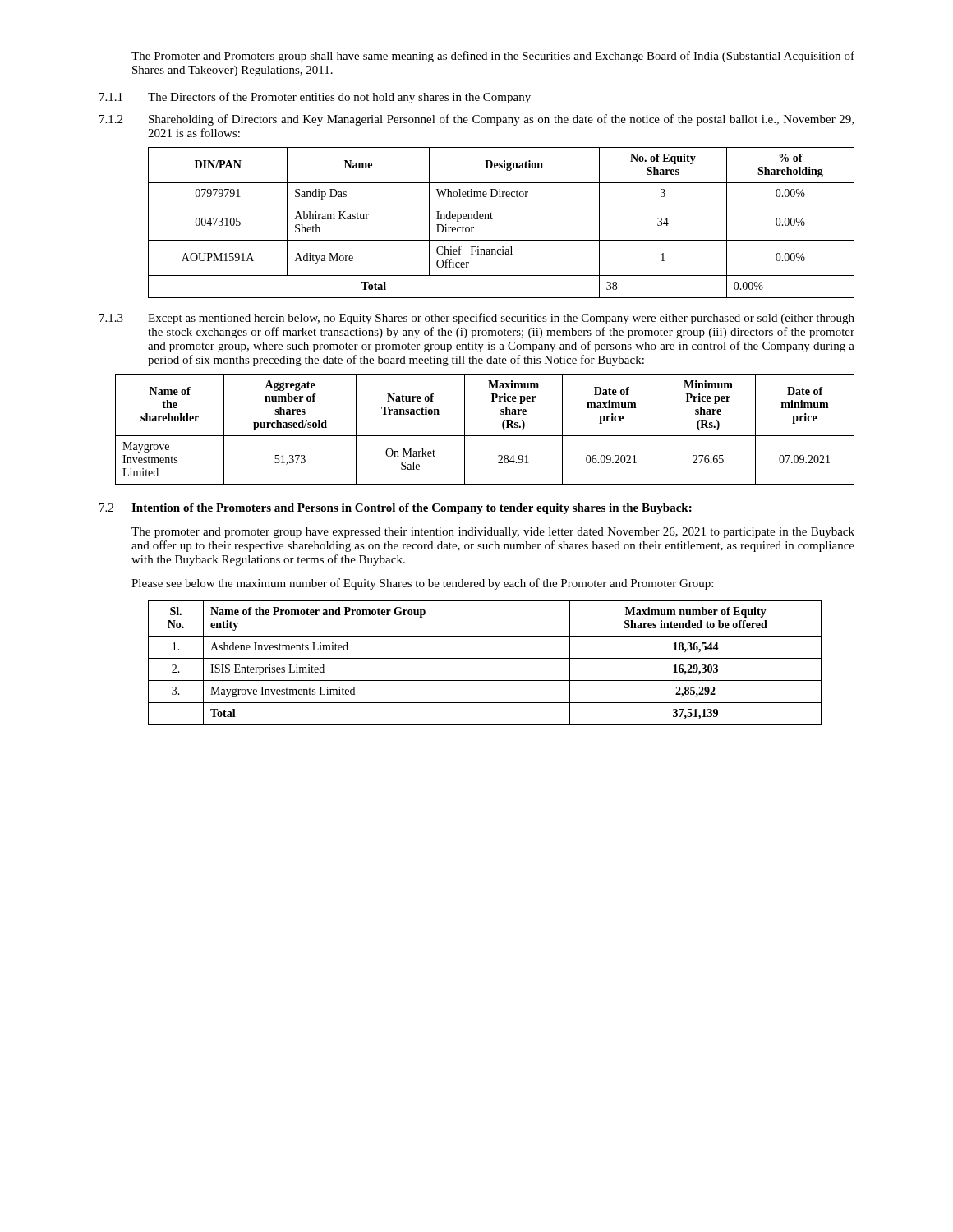953x1232 pixels.
Task: Find the block on this page that starts "The Promoter and Promoters group"
Action: [493, 63]
